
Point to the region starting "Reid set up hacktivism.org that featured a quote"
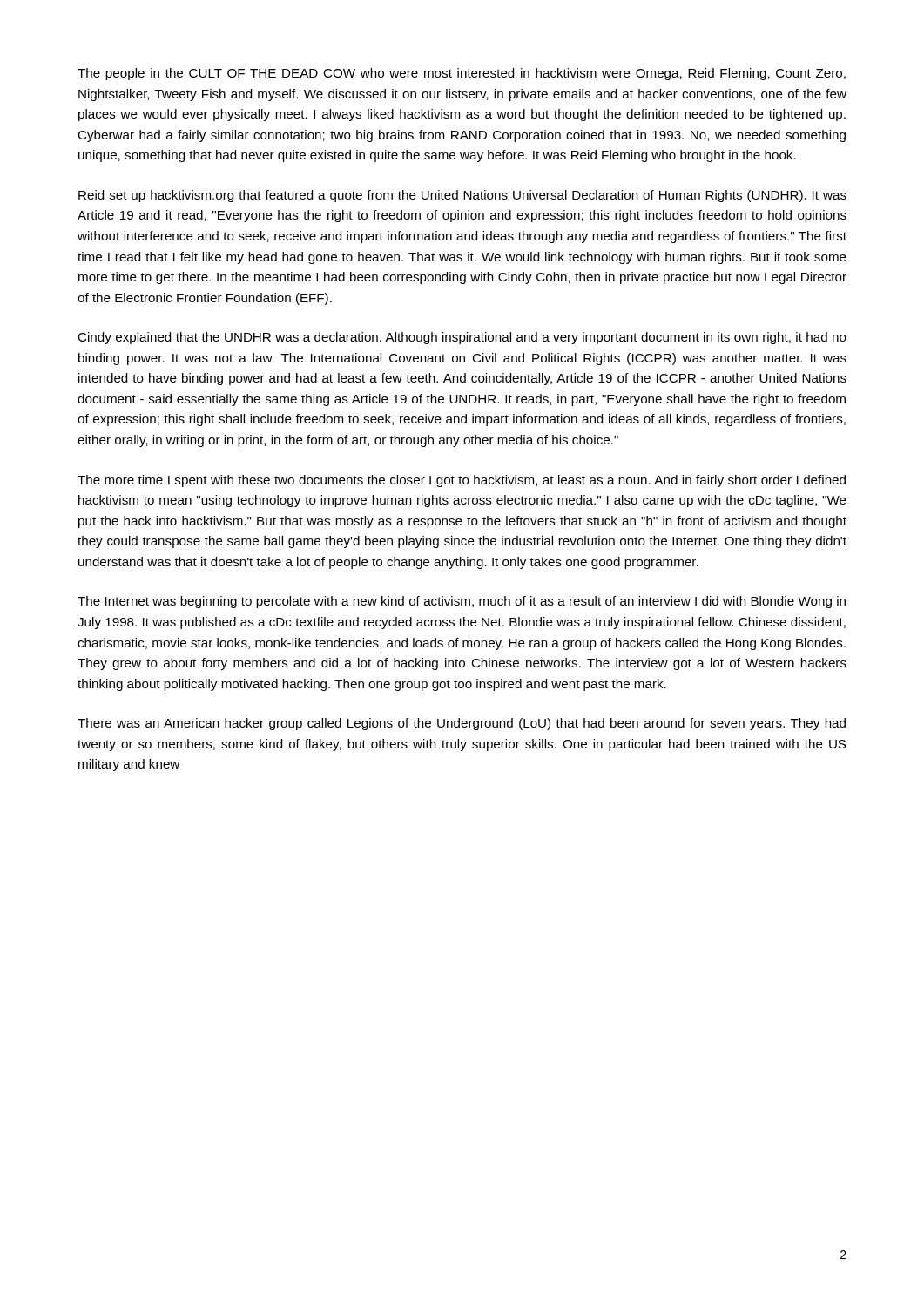[x=462, y=246]
